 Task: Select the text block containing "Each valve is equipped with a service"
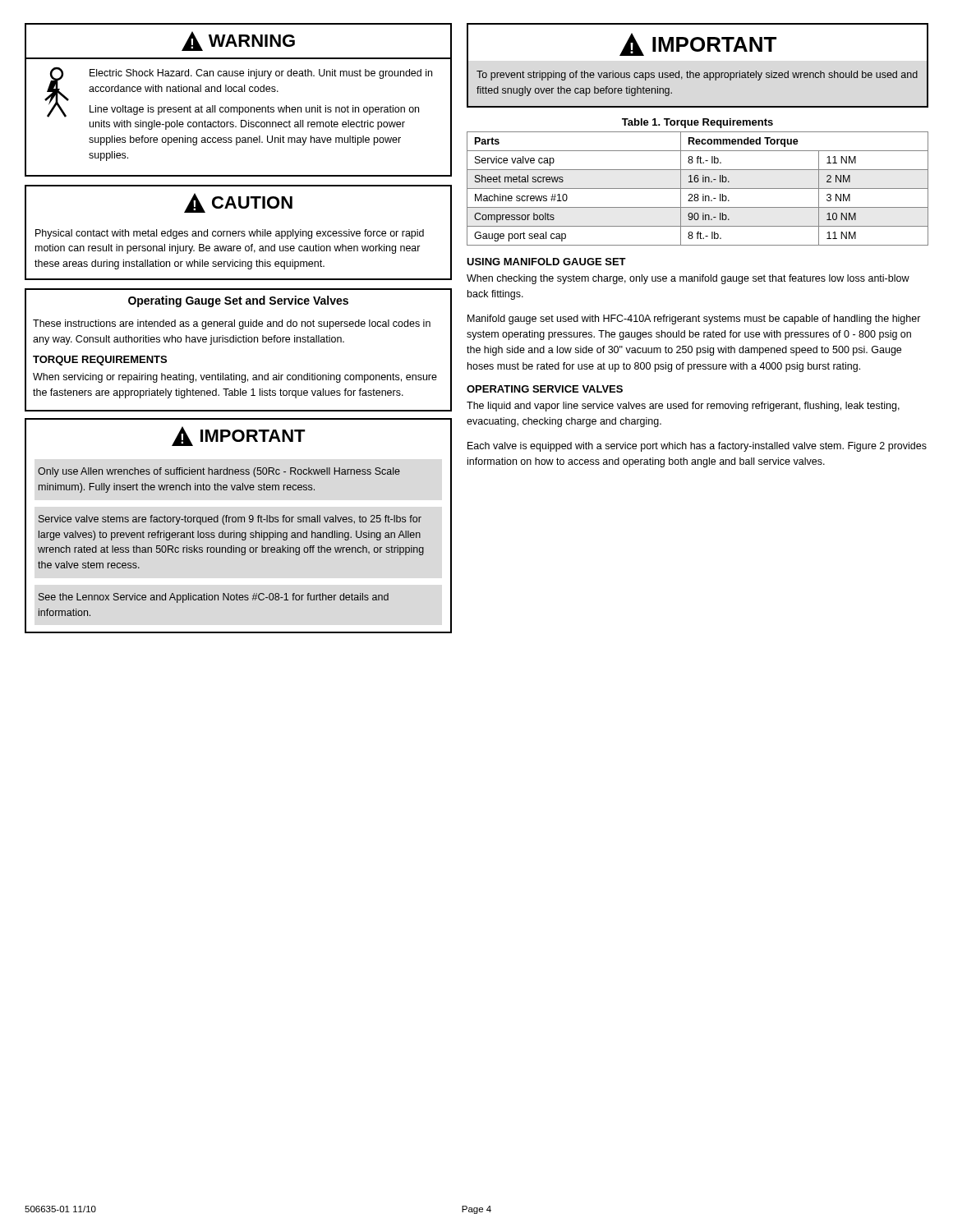point(697,454)
